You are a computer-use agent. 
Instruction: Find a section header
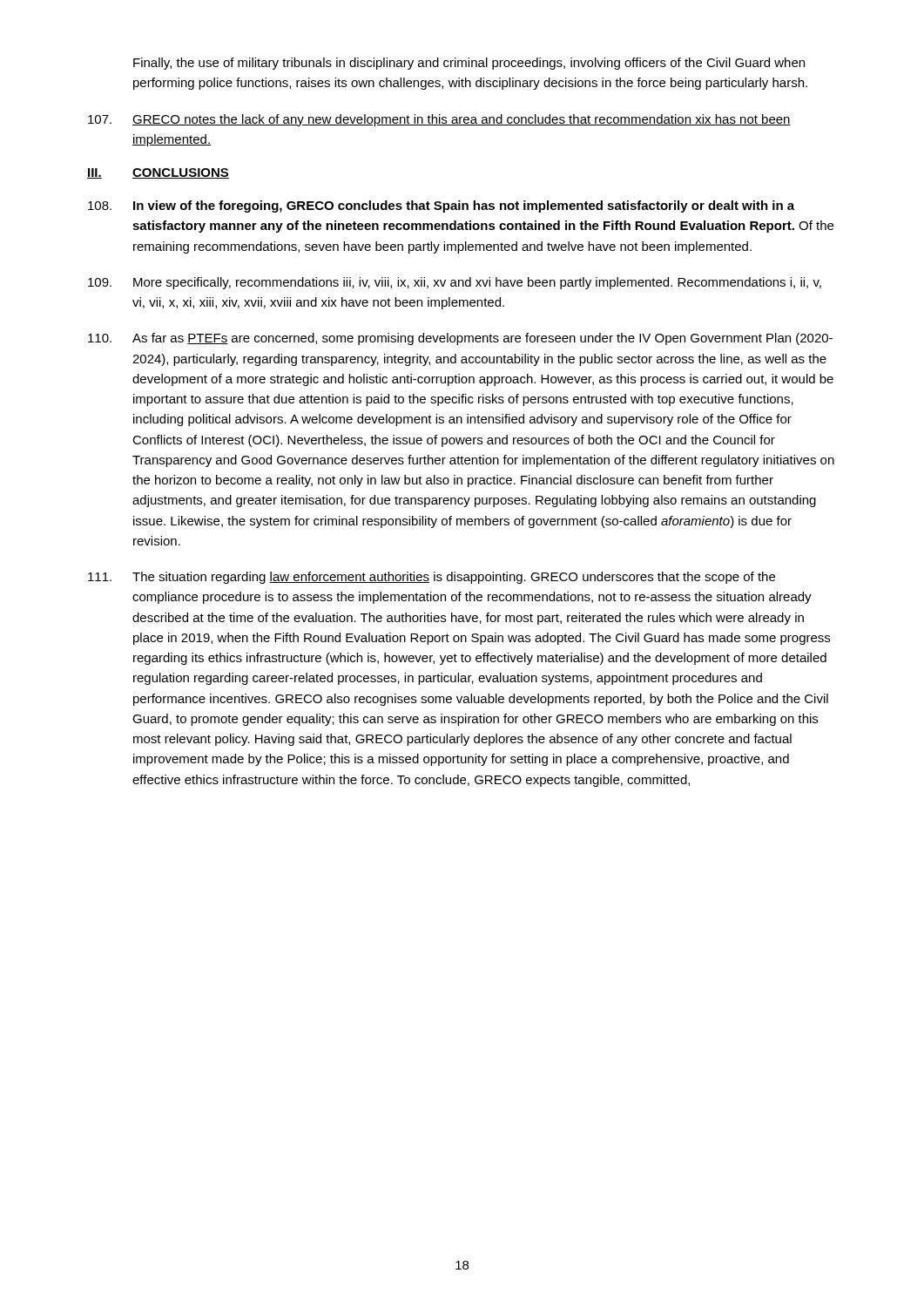point(158,172)
